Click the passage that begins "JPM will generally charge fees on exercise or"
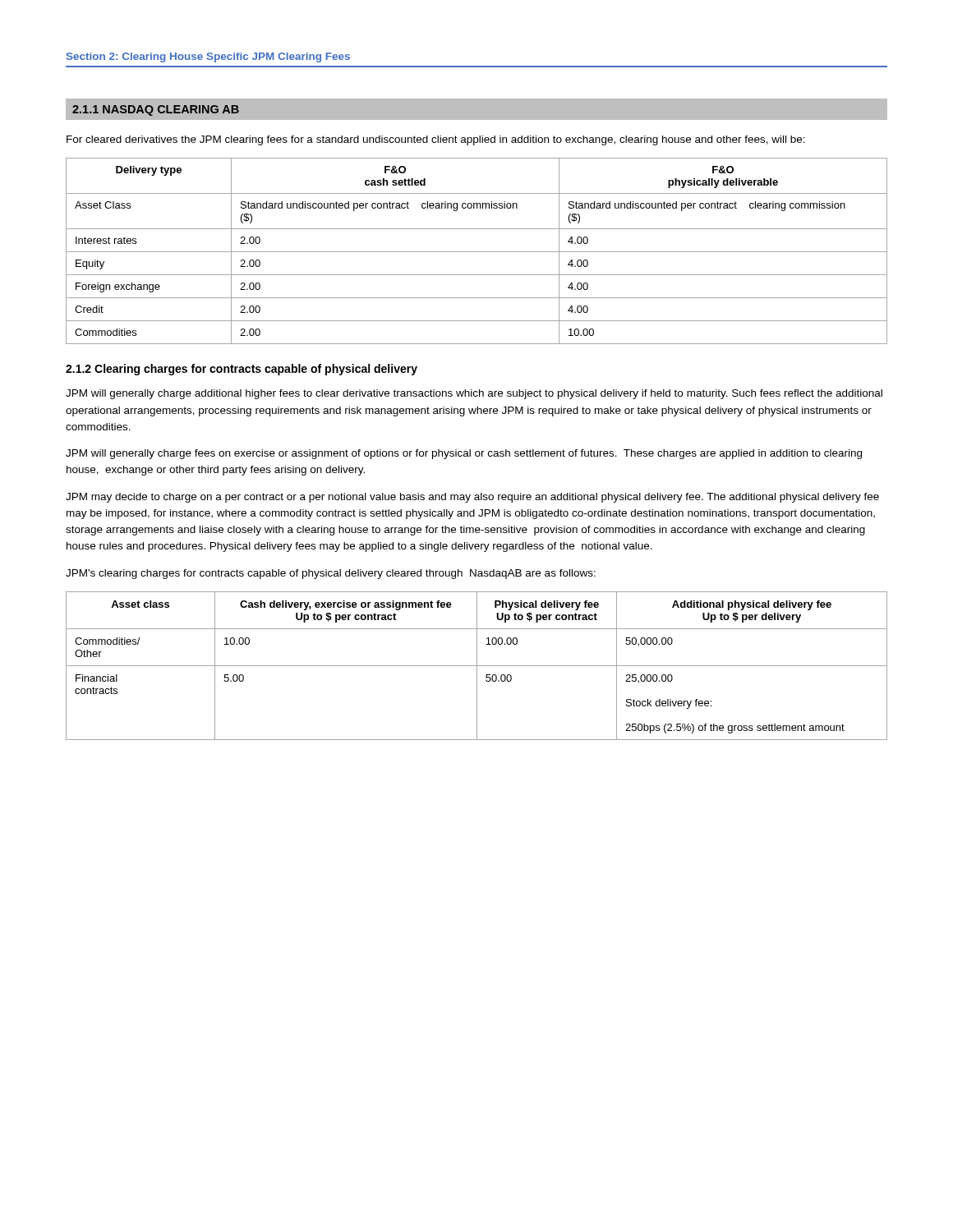Screen dimensions: 1232x953 [464, 461]
